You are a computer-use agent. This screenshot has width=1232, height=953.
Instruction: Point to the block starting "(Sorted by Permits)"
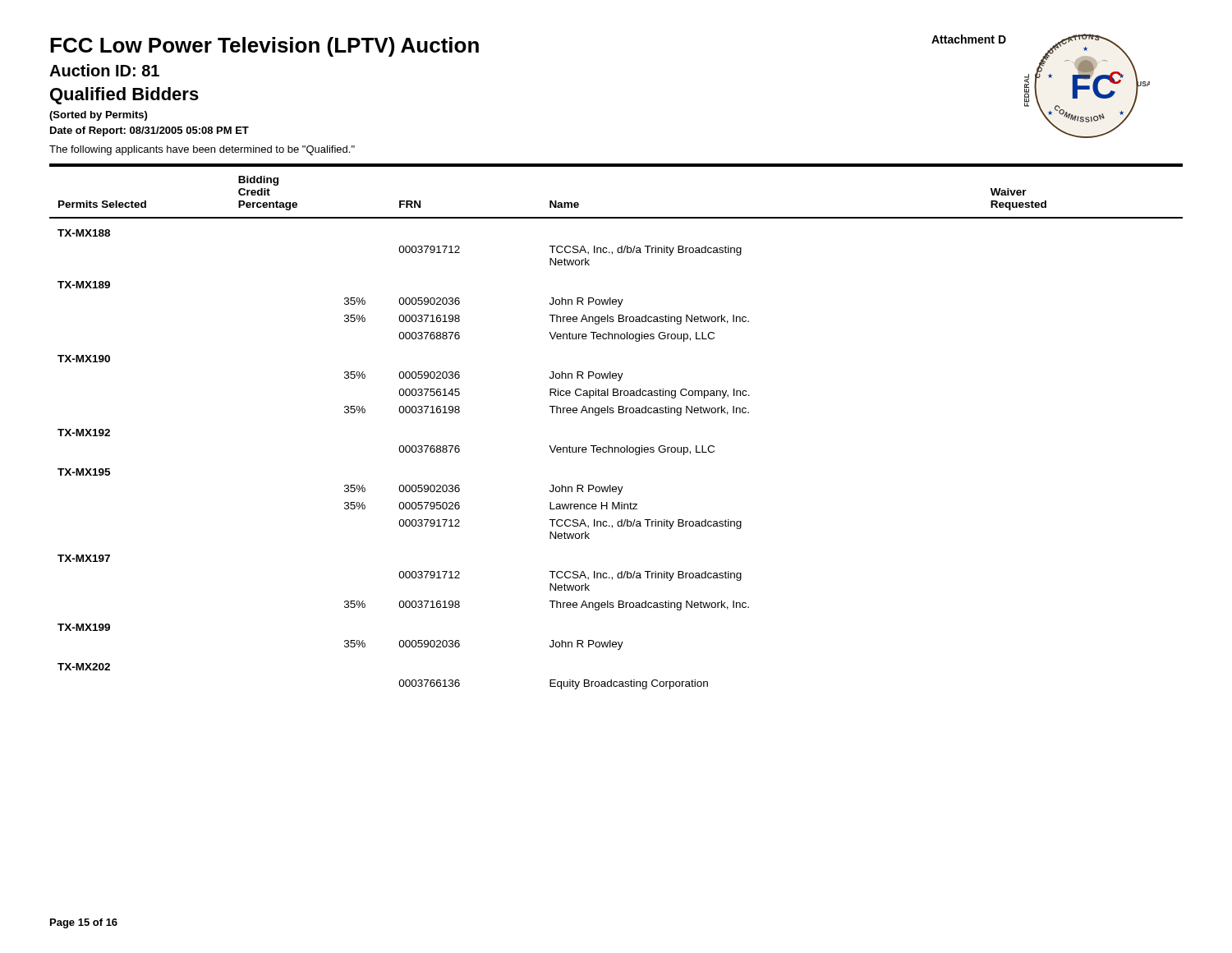coord(98,115)
